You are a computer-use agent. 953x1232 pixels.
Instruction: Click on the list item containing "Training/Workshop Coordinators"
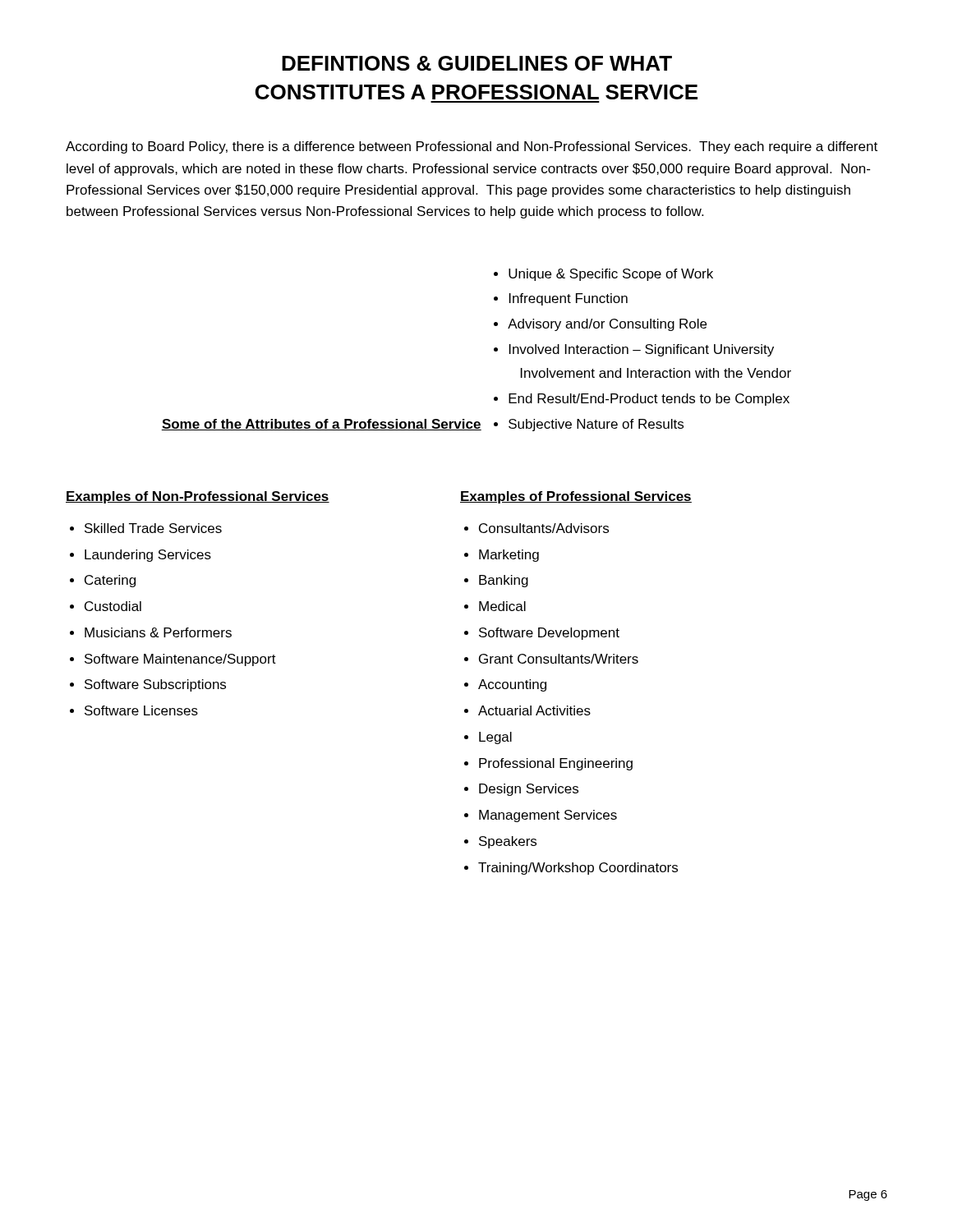[x=578, y=867]
